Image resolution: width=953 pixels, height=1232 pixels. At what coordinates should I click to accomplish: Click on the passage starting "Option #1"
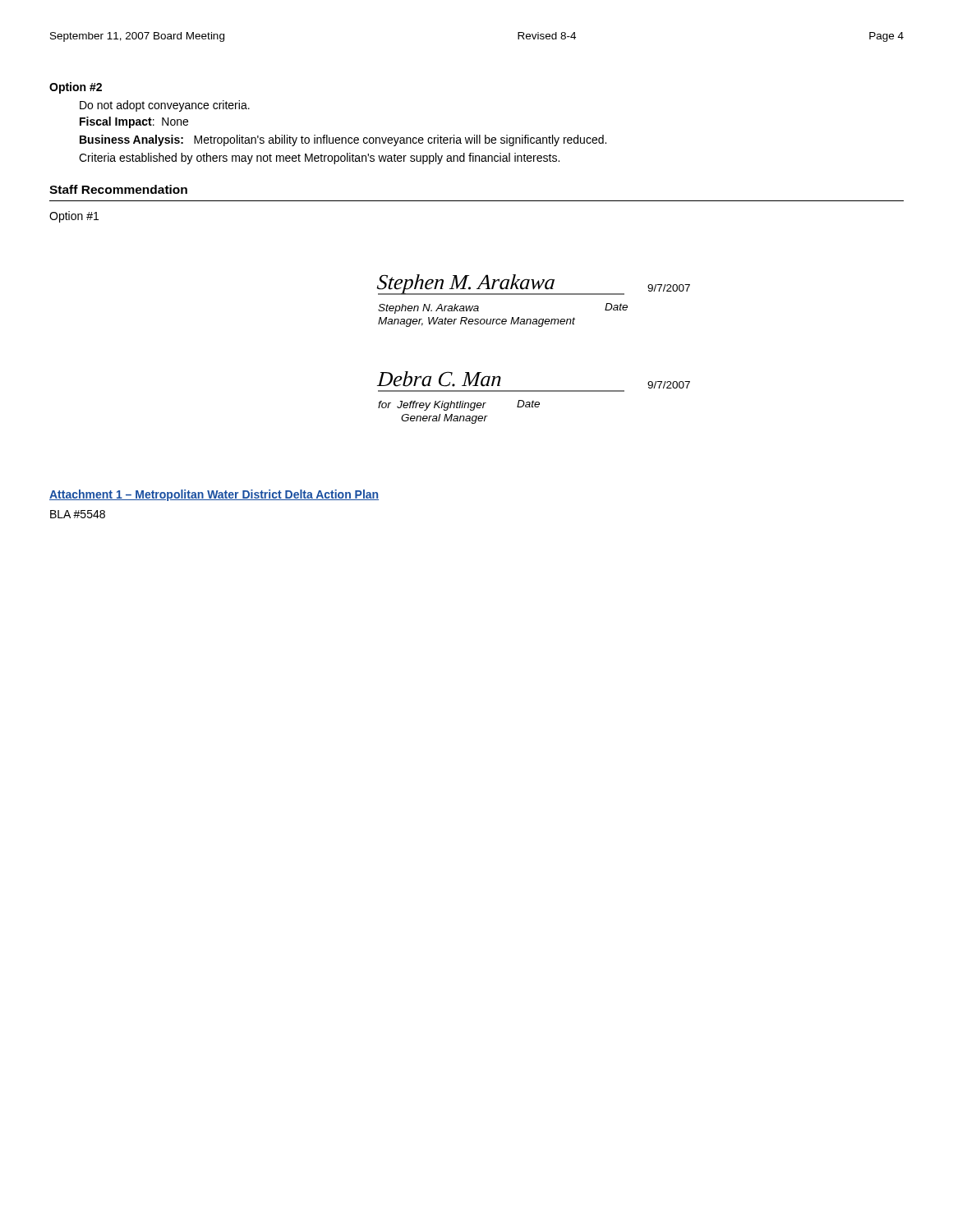(x=74, y=216)
